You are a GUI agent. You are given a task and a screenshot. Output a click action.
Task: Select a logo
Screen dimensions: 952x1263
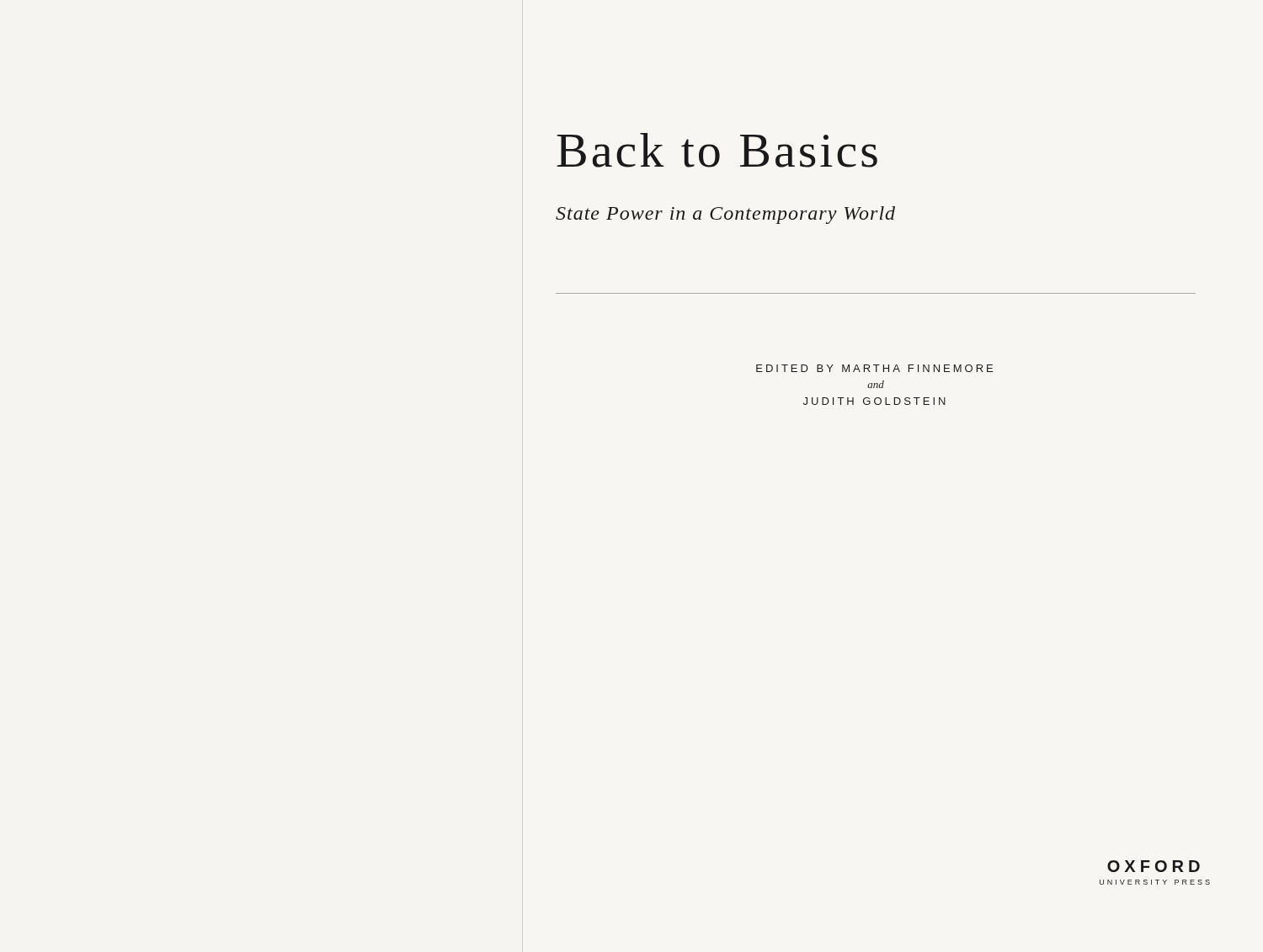(x=1156, y=872)
